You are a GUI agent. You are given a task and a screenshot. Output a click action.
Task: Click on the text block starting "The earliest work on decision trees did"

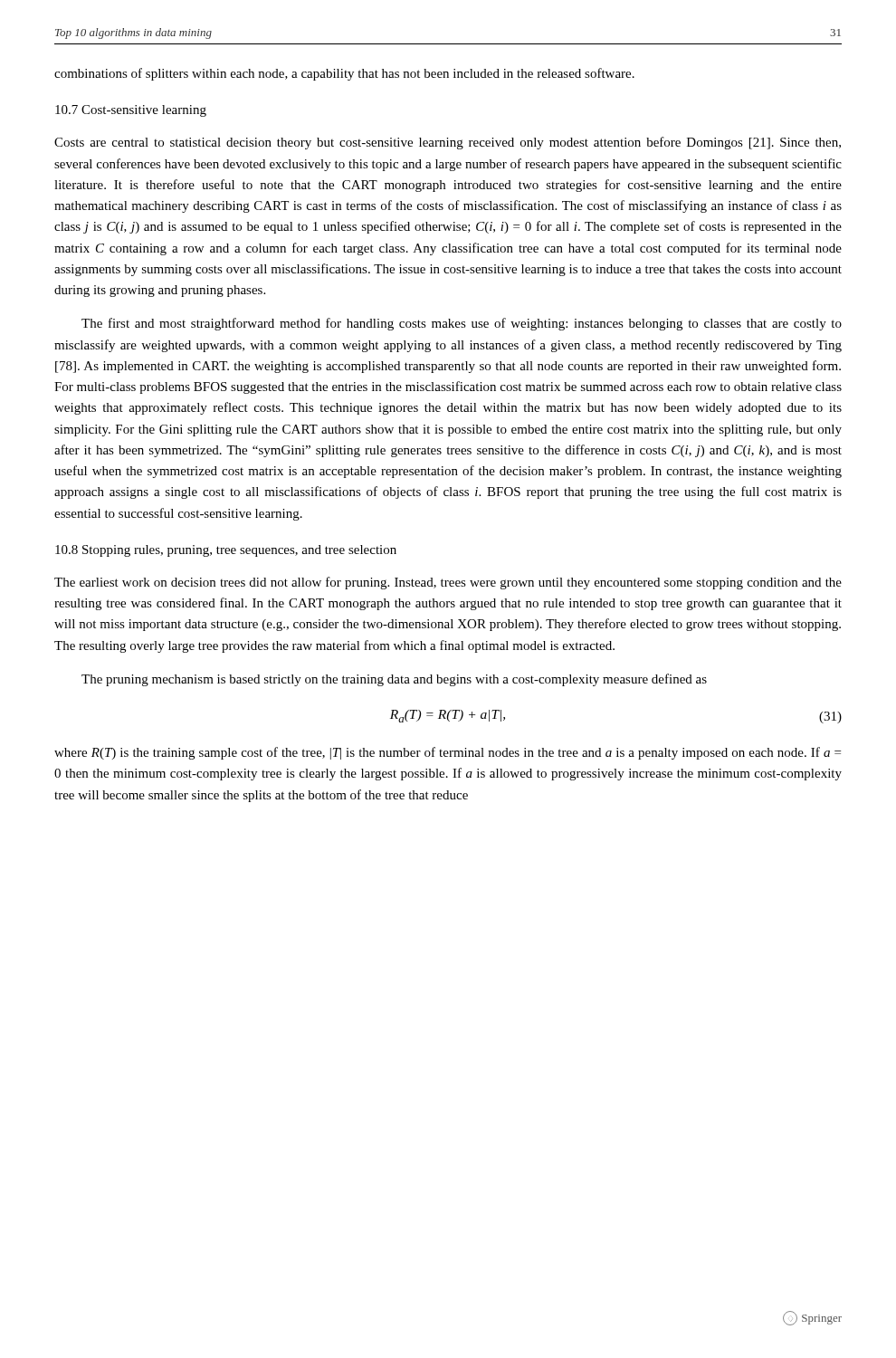(x=448, y=614)
